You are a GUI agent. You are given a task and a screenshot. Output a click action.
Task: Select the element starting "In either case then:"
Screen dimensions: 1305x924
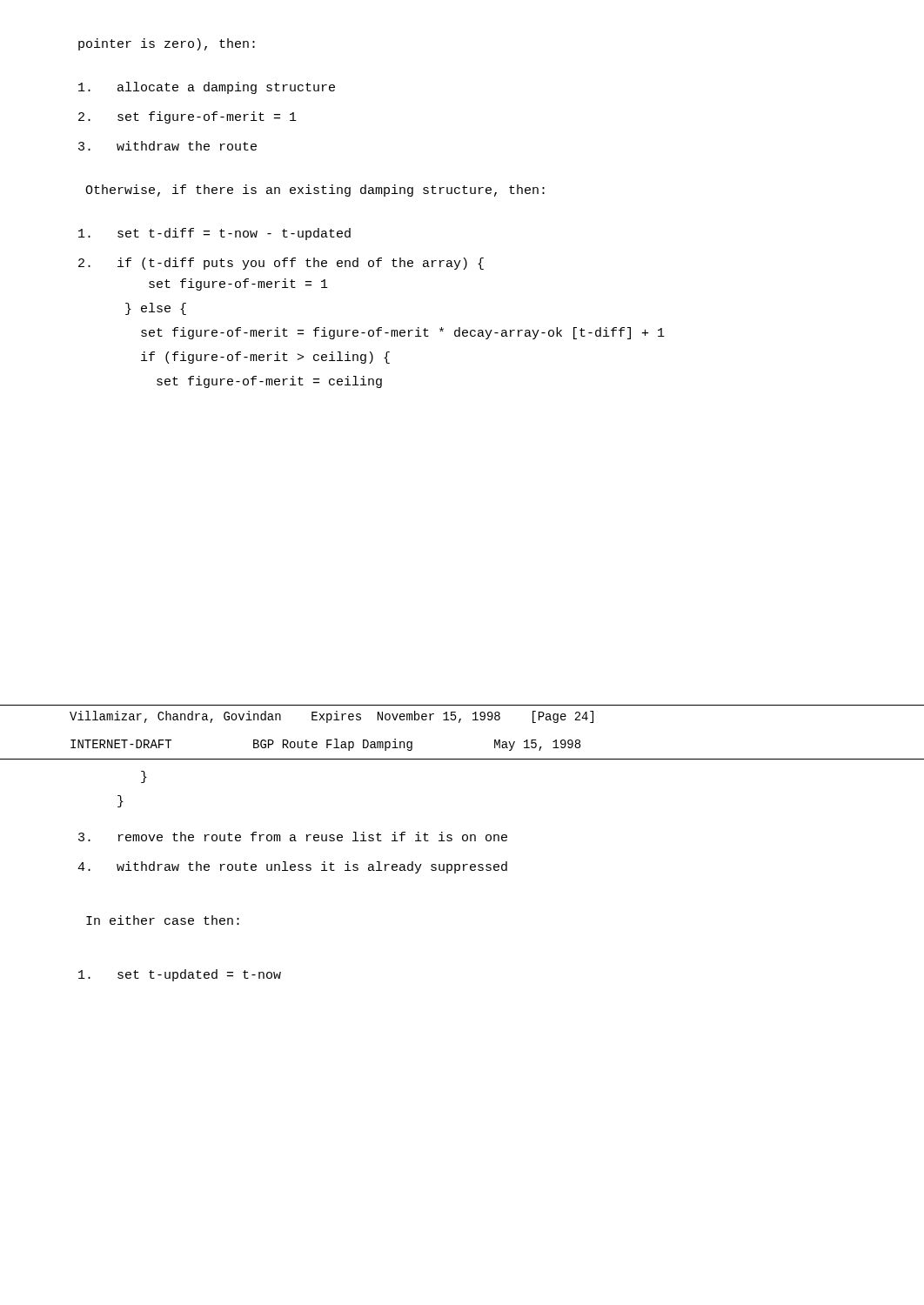(x=156, y=922)
